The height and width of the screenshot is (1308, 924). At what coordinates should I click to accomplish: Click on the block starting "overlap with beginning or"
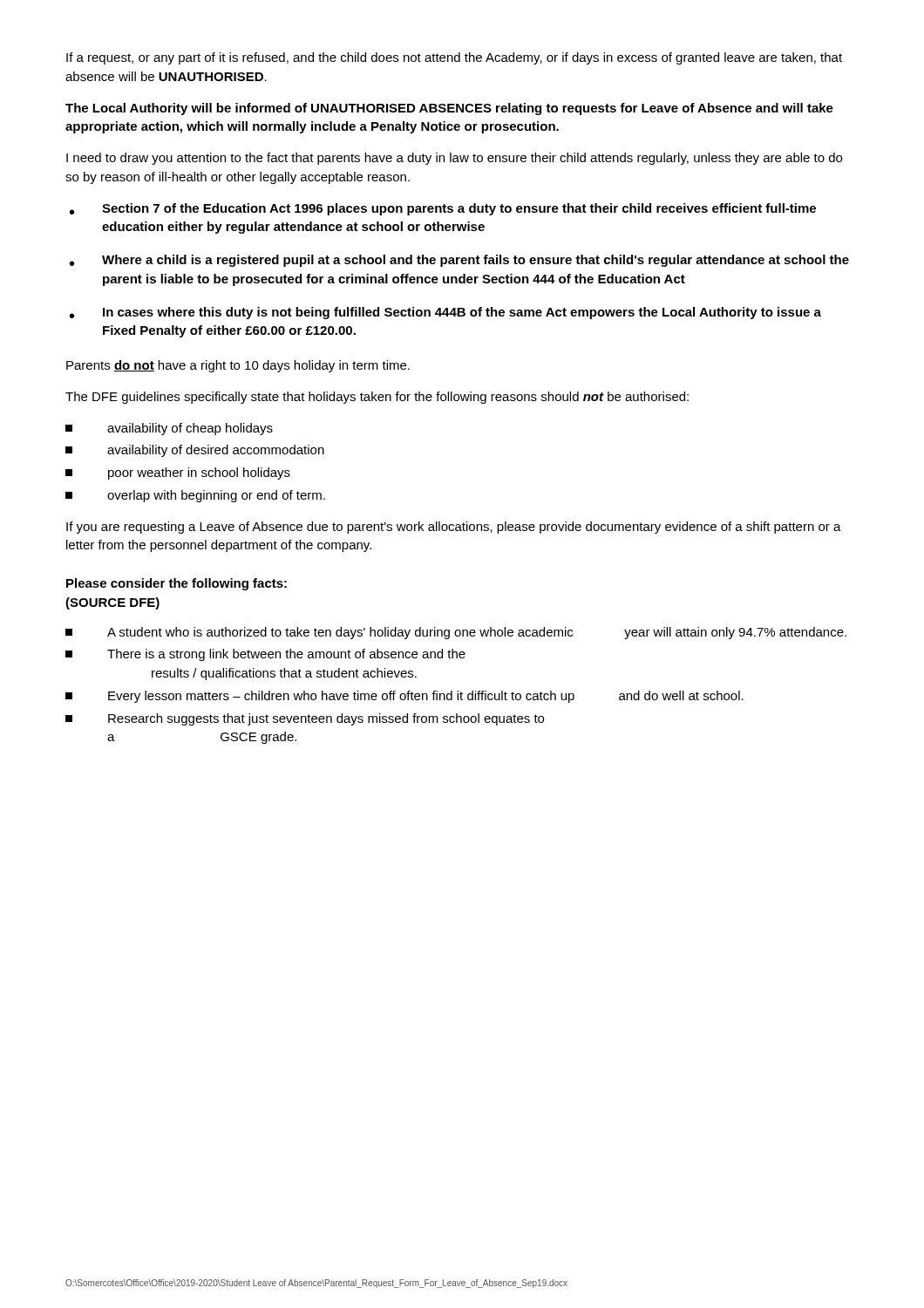pyautogui.click(x=195, y=496)
